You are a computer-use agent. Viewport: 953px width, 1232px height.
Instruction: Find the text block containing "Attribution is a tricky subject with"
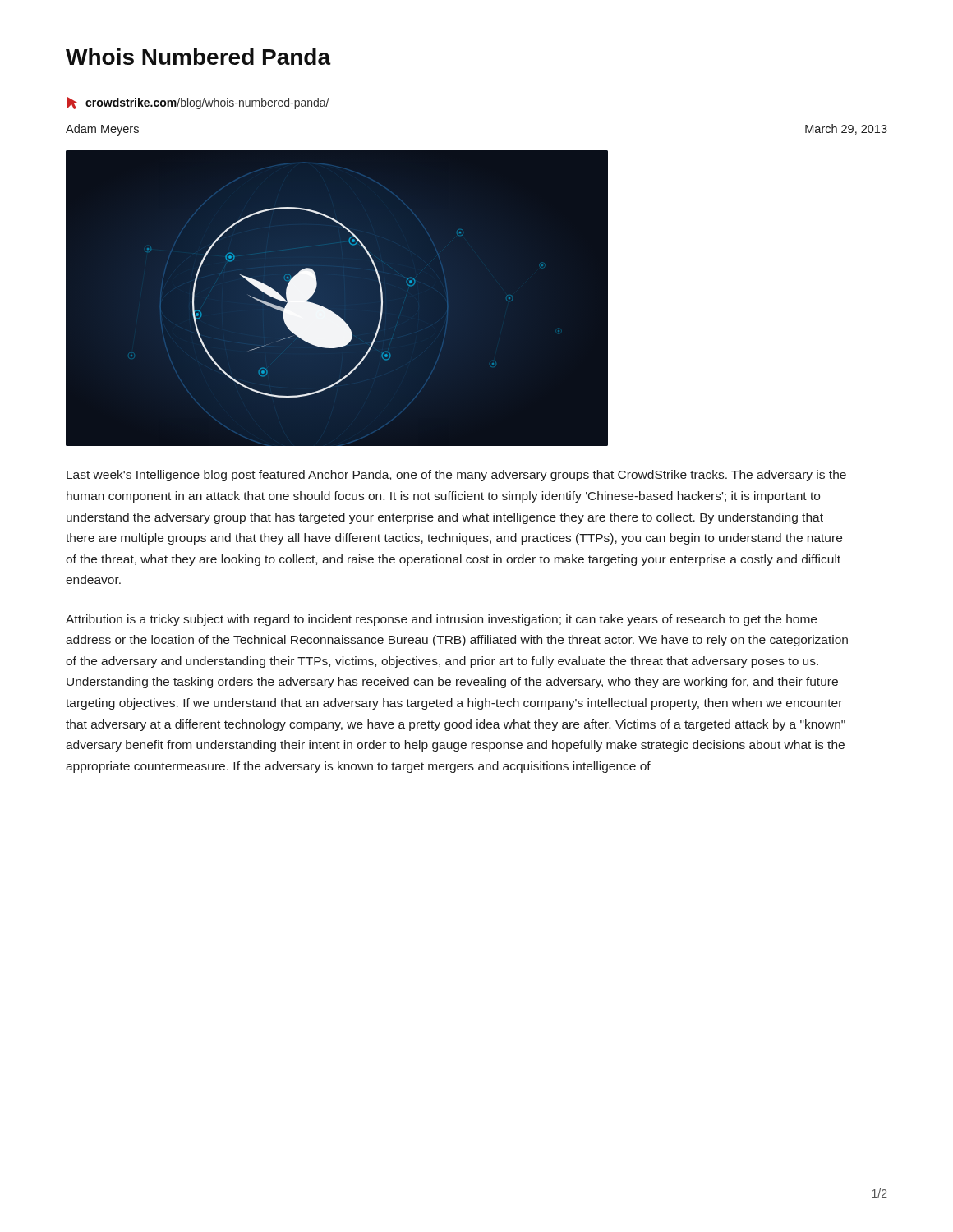click(x=457, y=692)
